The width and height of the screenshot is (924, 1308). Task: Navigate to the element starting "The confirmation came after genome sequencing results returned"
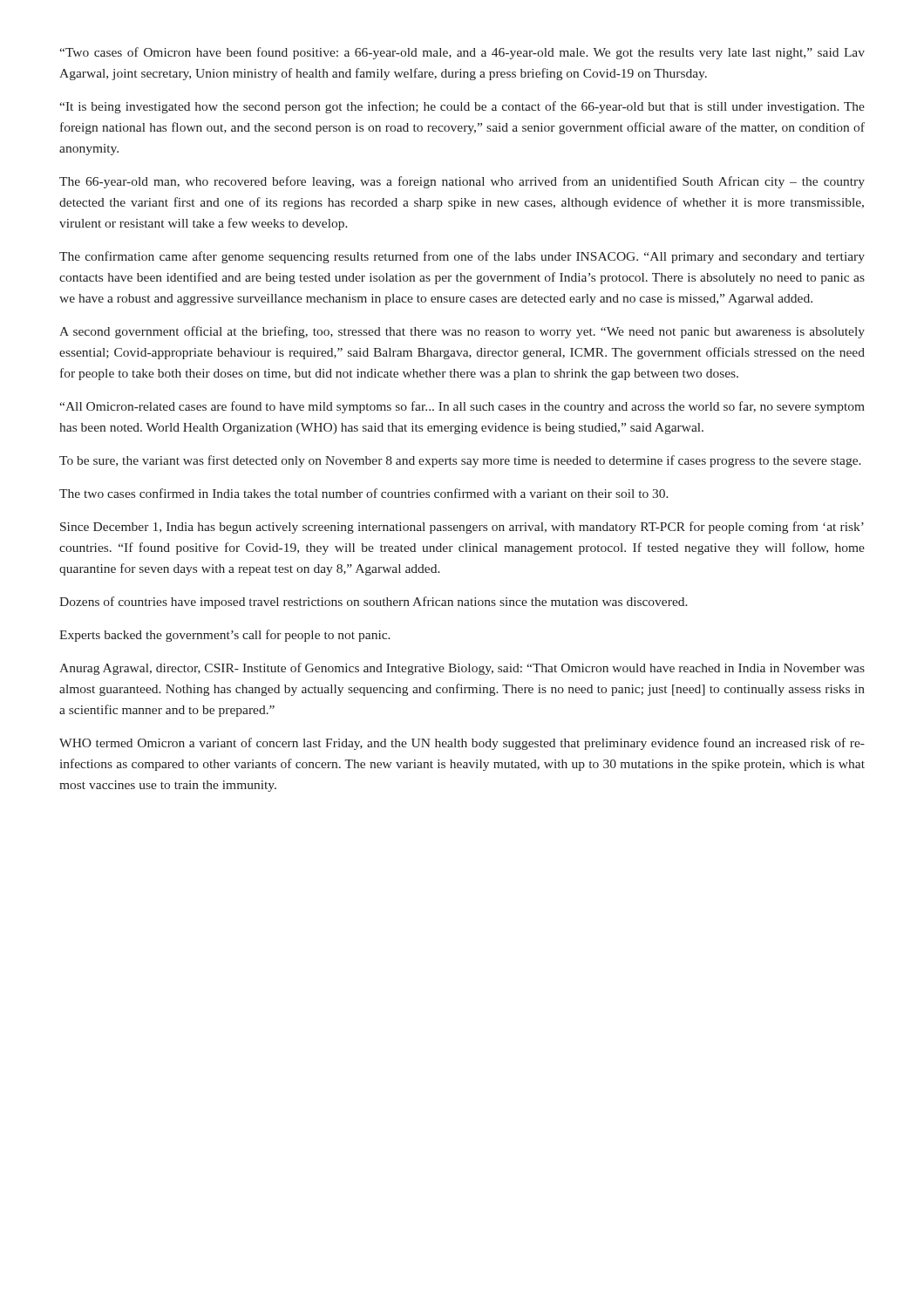tap(462, 277)
